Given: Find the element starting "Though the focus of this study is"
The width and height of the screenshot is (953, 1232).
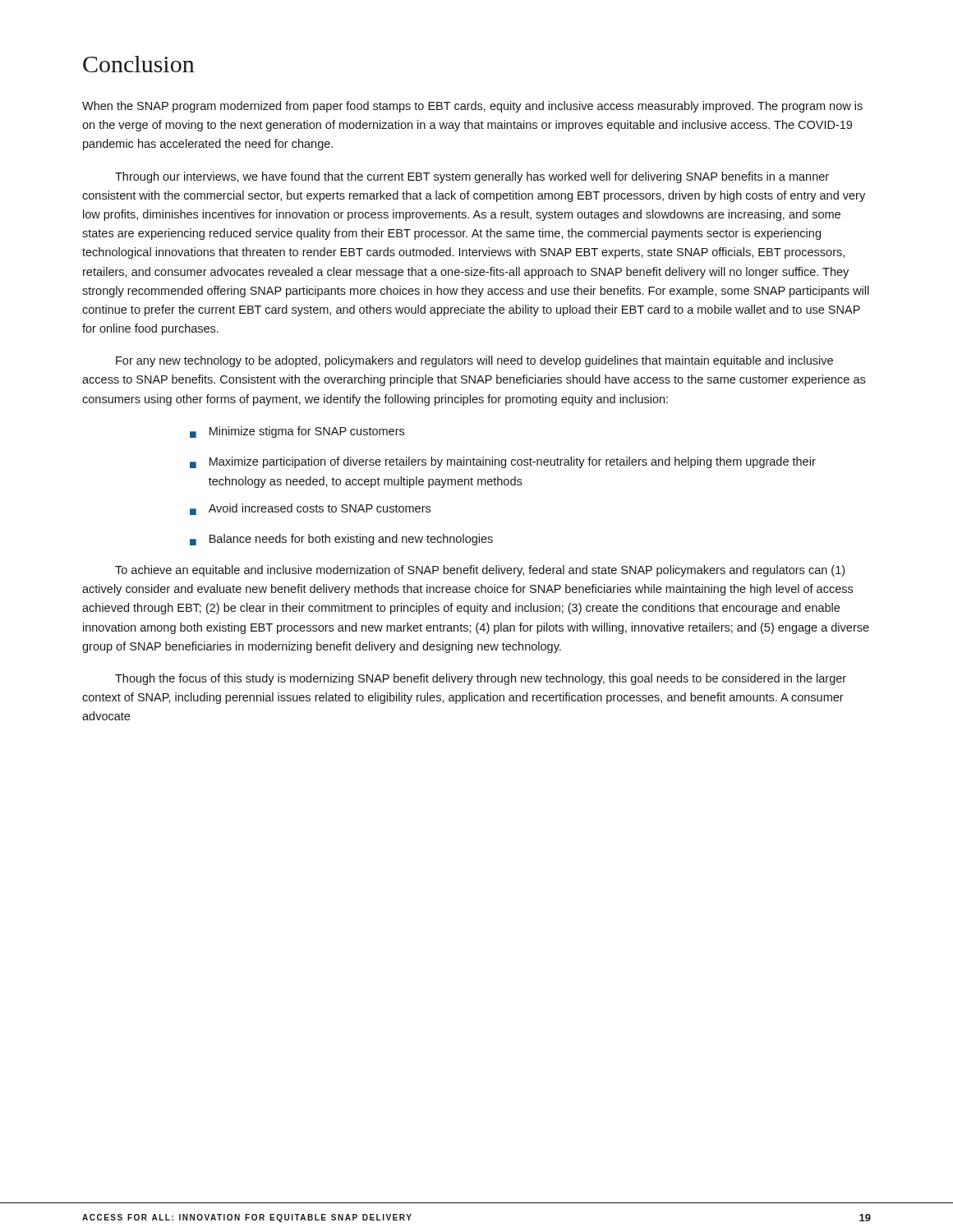Looking at the screenshot, I should click(x=464, y=697).
